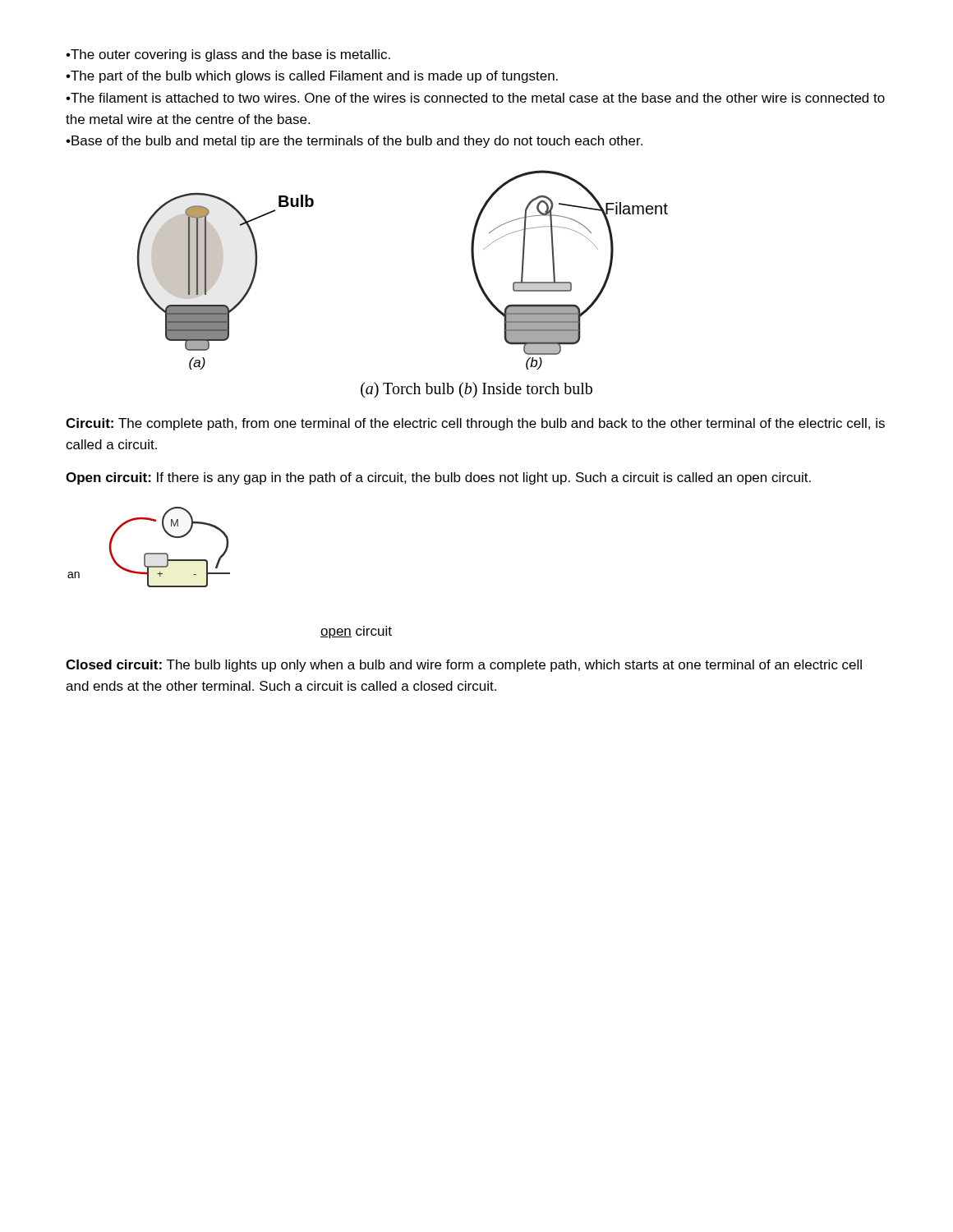
Task: Find the caption that reads "(a) Torch bulb (b)"
Action: [x=476, y=388]
